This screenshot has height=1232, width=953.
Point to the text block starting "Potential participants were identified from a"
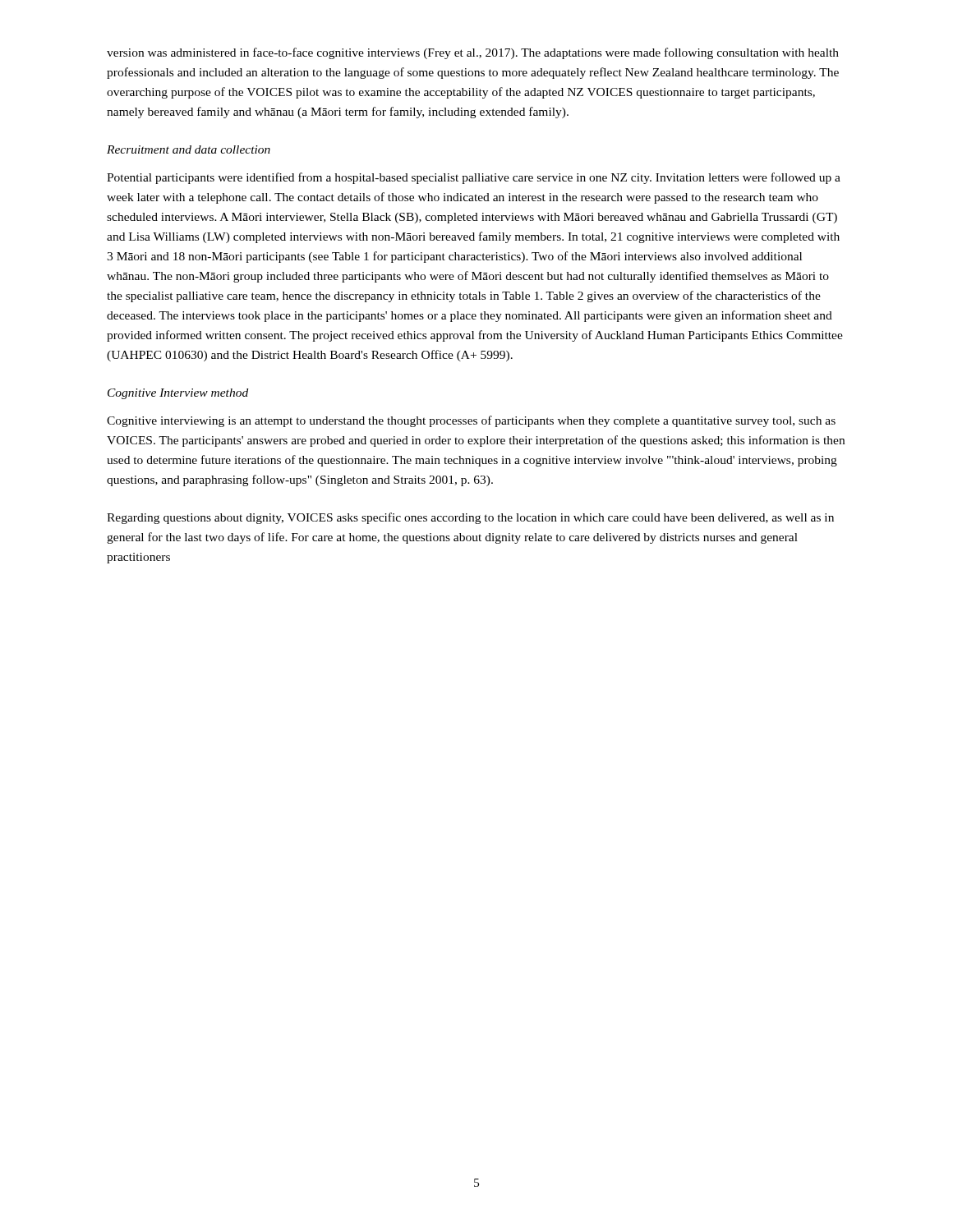pos(475,266)
